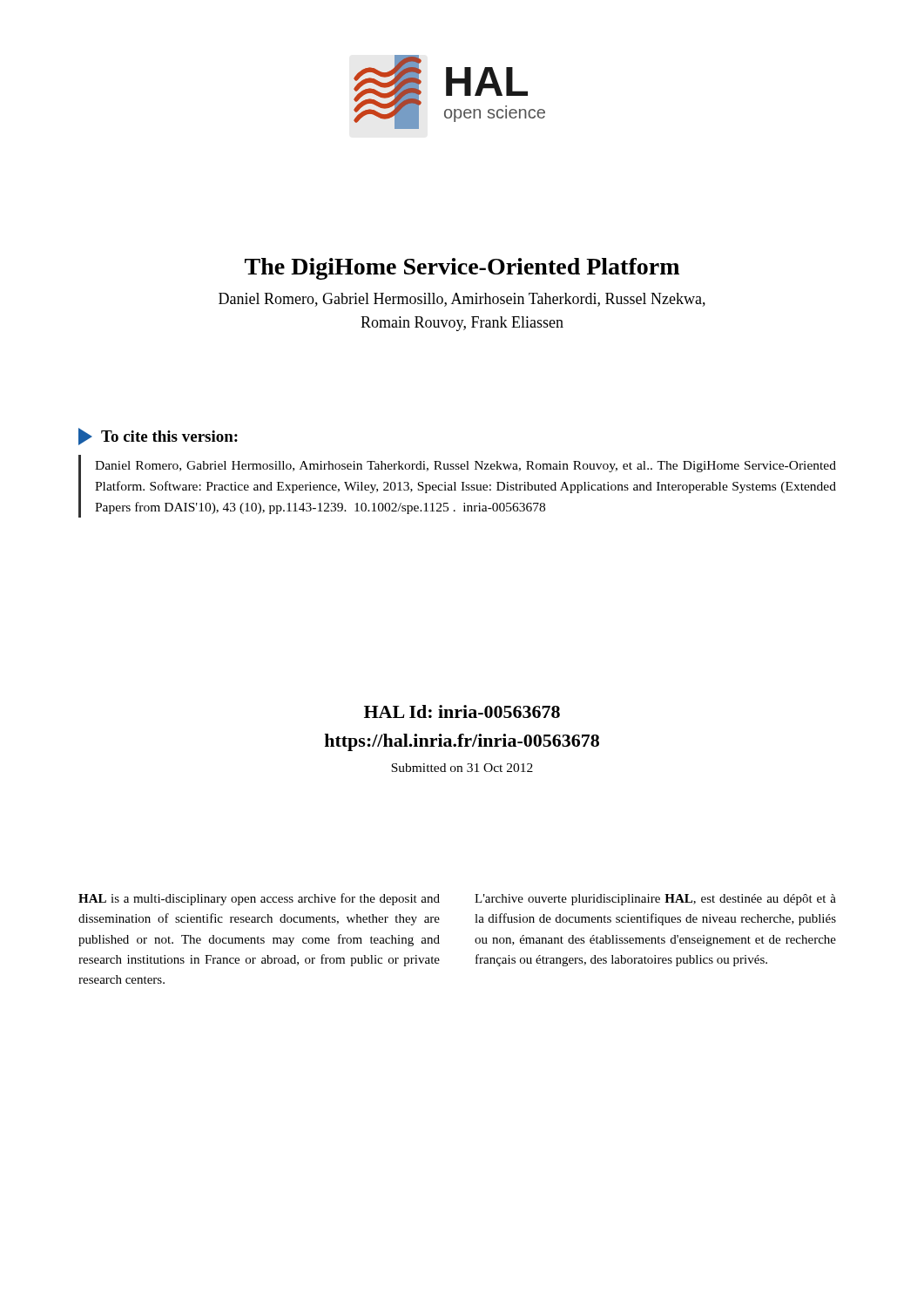
Task: Click on the text block with the text "Daniel Romero, Gabriel Hermosillo, Amirhosein Taherkordi, Russel"
Action: pyautogui.click(x=465, y=486)
